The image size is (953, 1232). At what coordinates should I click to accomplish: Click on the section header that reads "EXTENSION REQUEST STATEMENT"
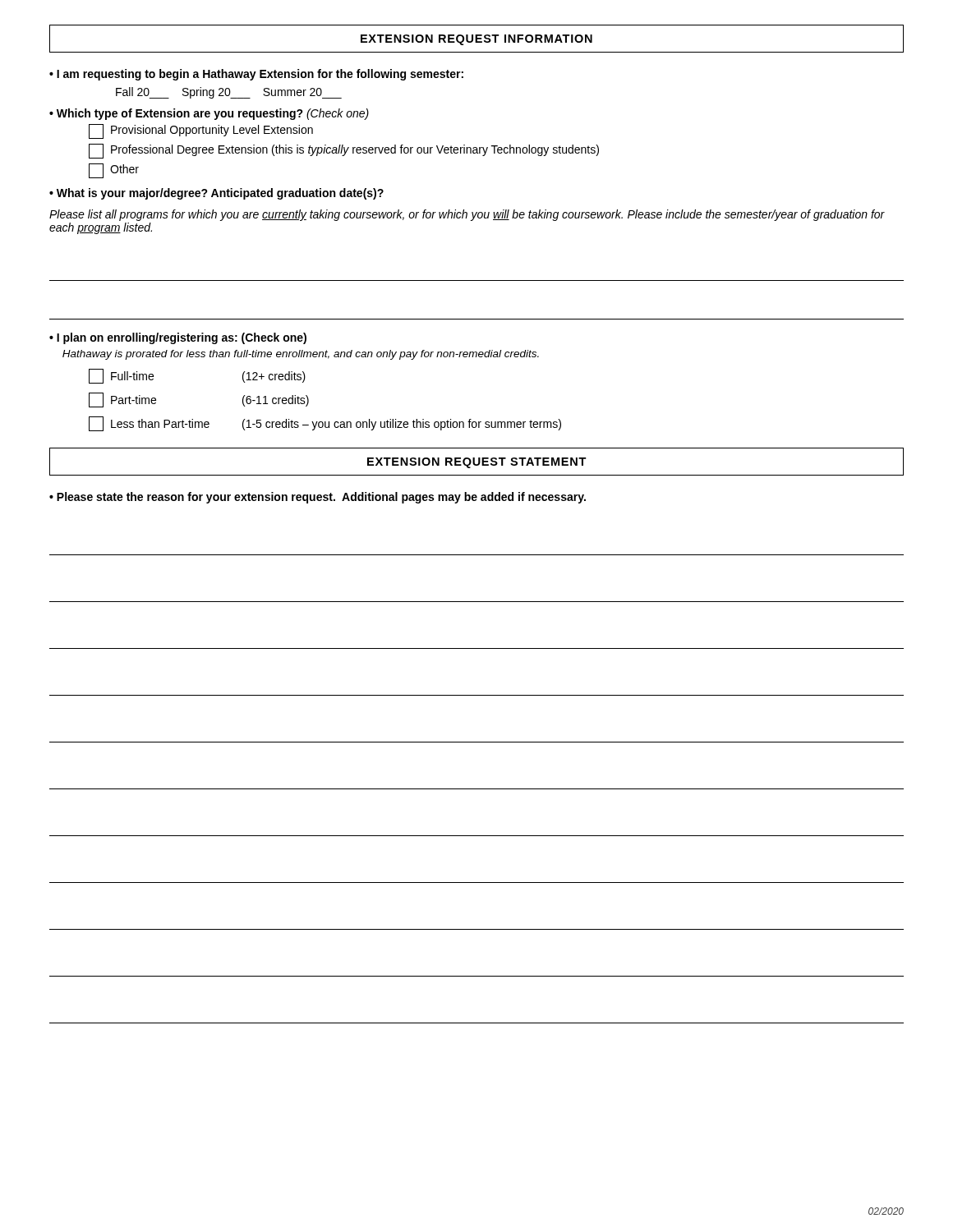pos(476,462)
